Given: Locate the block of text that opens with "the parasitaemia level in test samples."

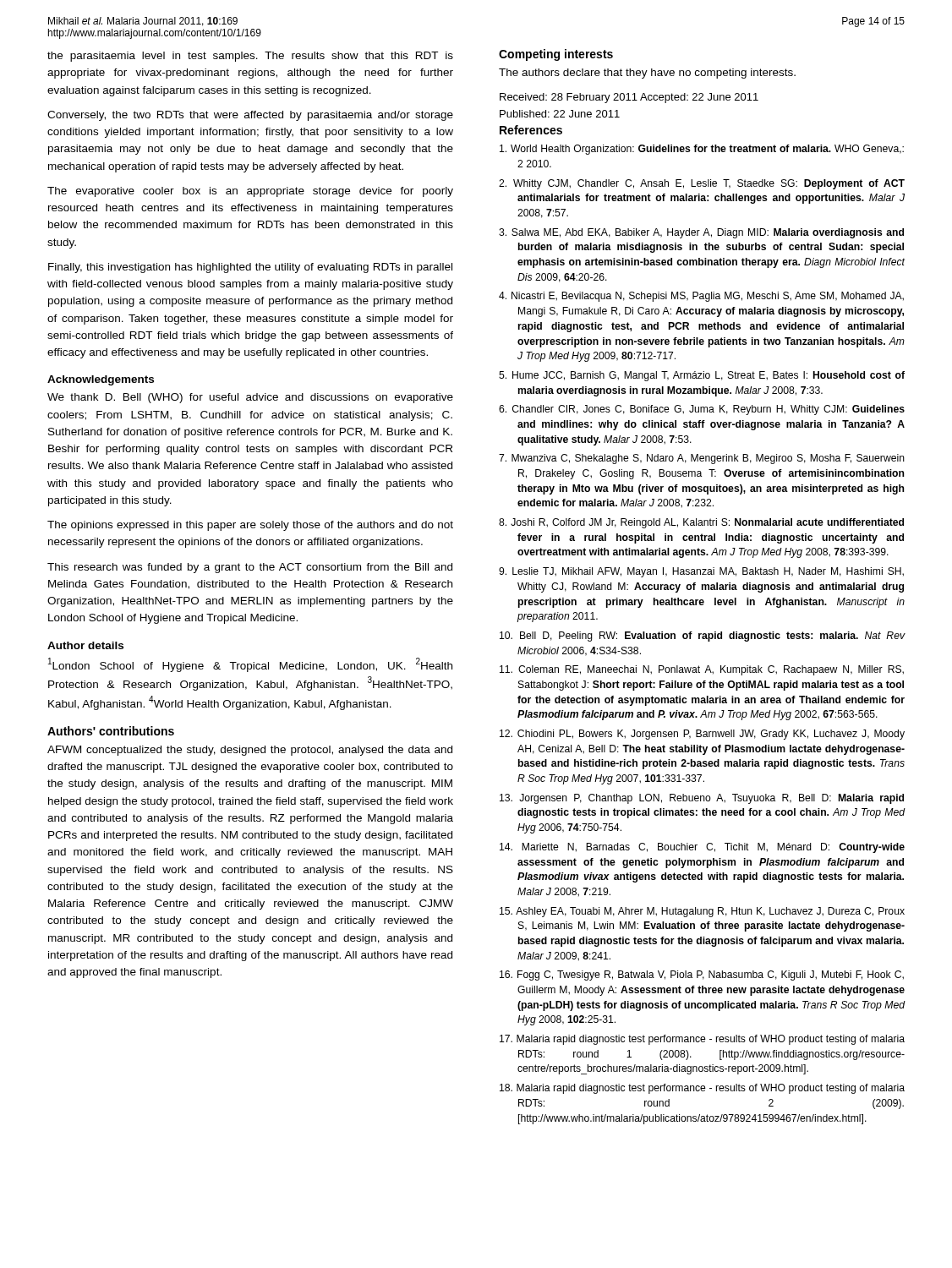Looking at the screenshot, I should [x=250, y=204].
